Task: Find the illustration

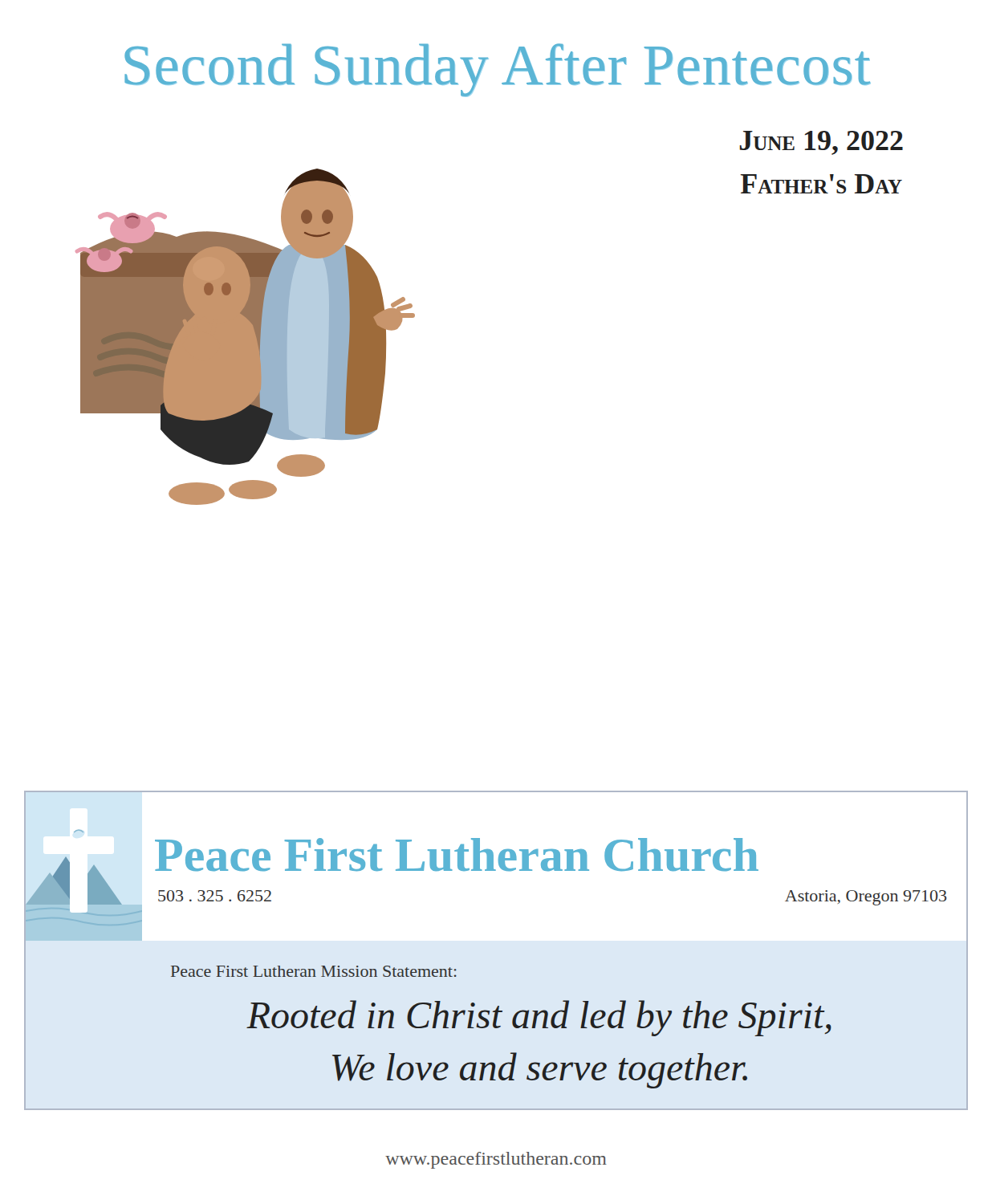Action: click(269, 309)
